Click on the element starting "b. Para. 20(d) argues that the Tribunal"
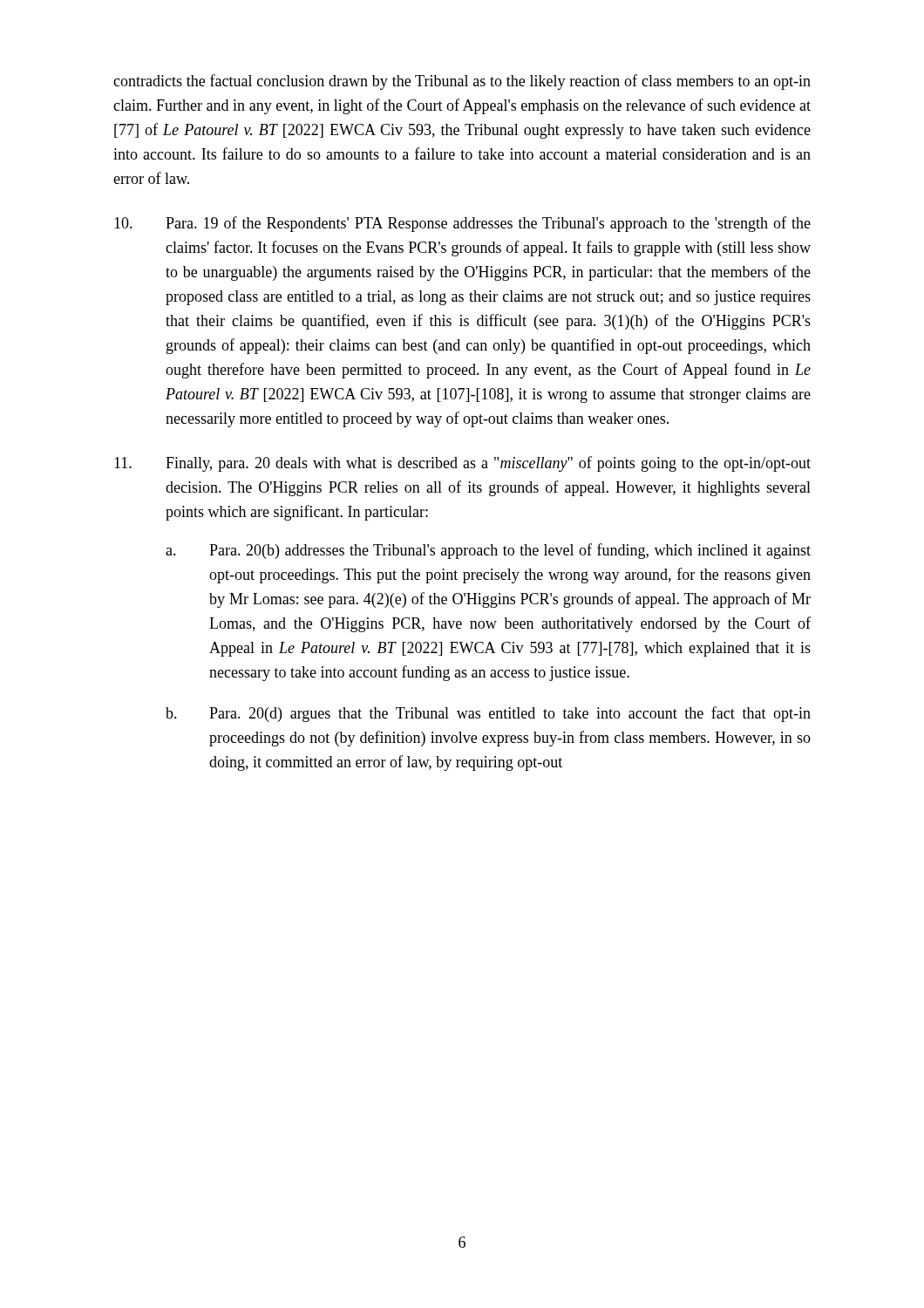The width and height of the screenshot is (924, 1308). point(488,739)
